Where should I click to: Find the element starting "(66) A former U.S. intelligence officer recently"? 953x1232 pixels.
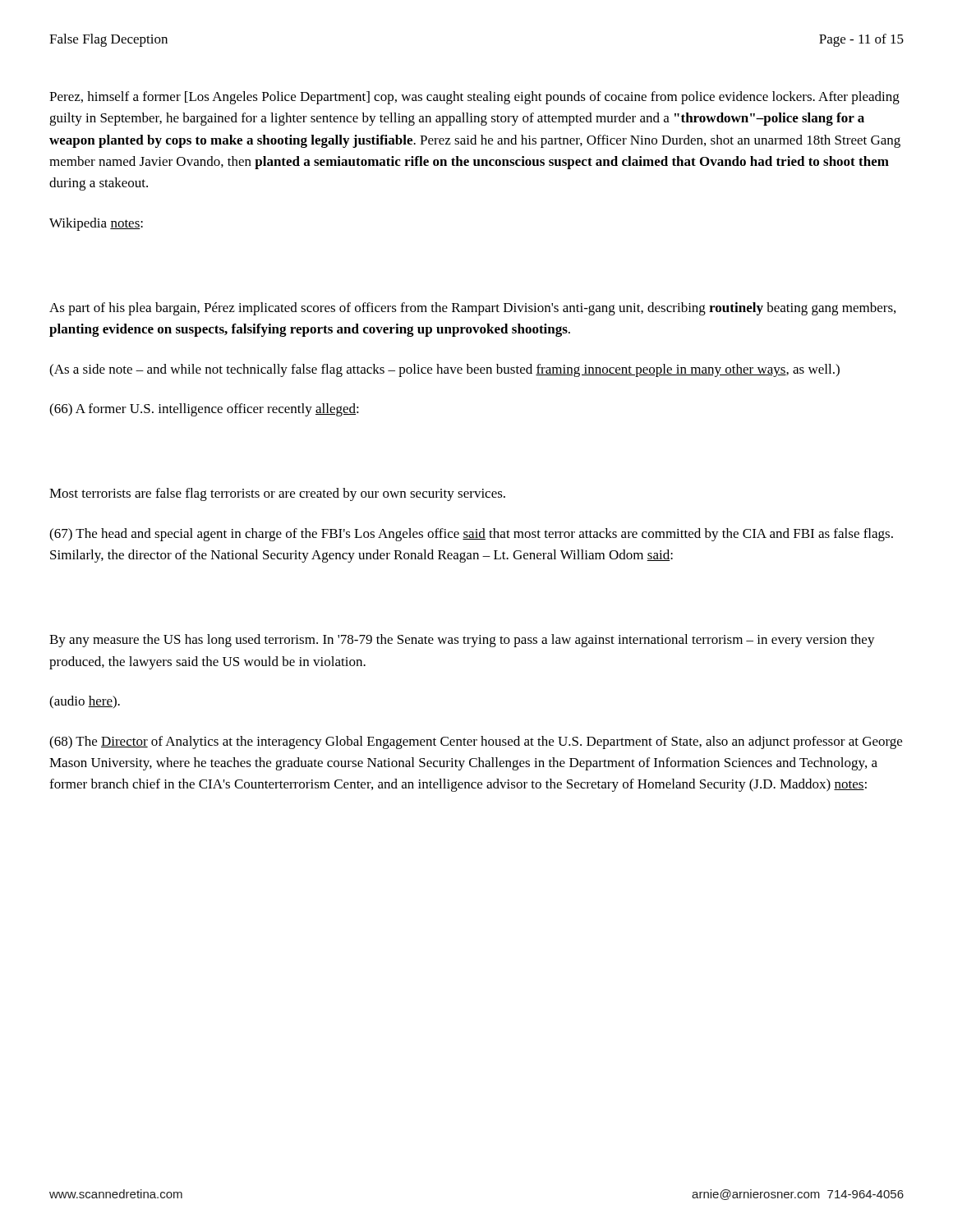[x=204, y=409]
